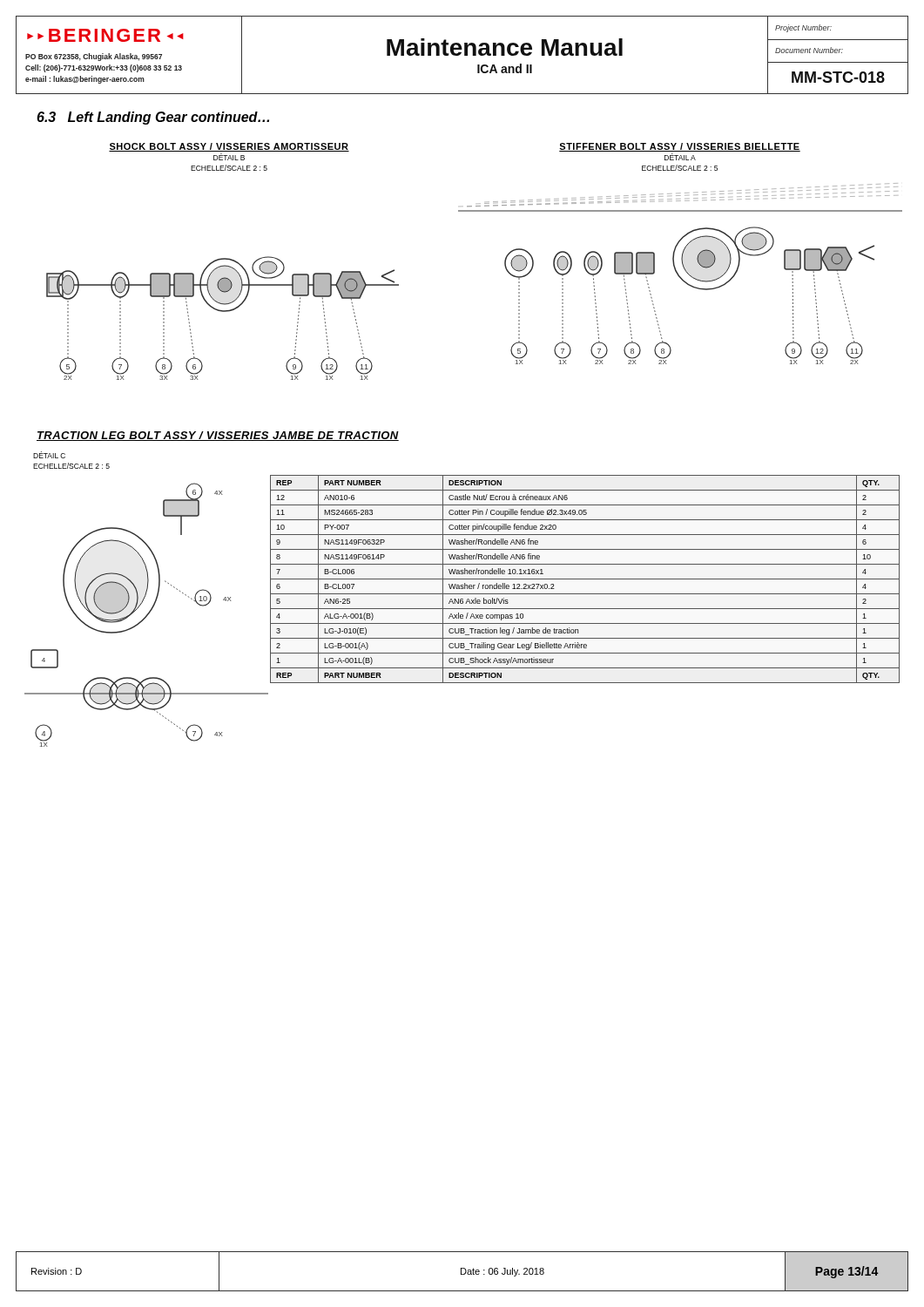Locate the region starting "TRACTION LEG BOLT"
The width and height of the screenshot is (924, 1307).
click(x=218, y=435)
